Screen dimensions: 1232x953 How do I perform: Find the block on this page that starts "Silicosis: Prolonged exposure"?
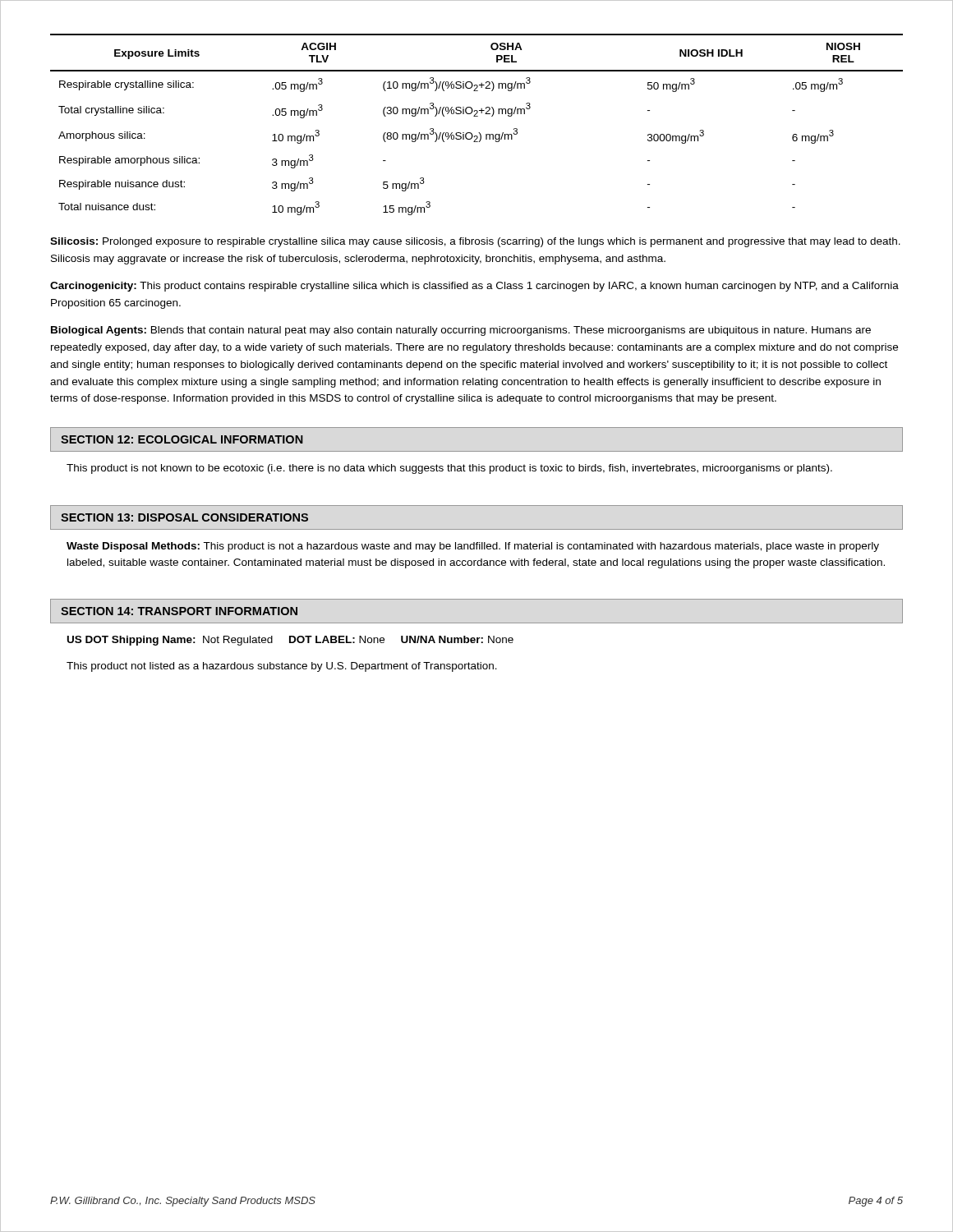[x=475, y=250]
